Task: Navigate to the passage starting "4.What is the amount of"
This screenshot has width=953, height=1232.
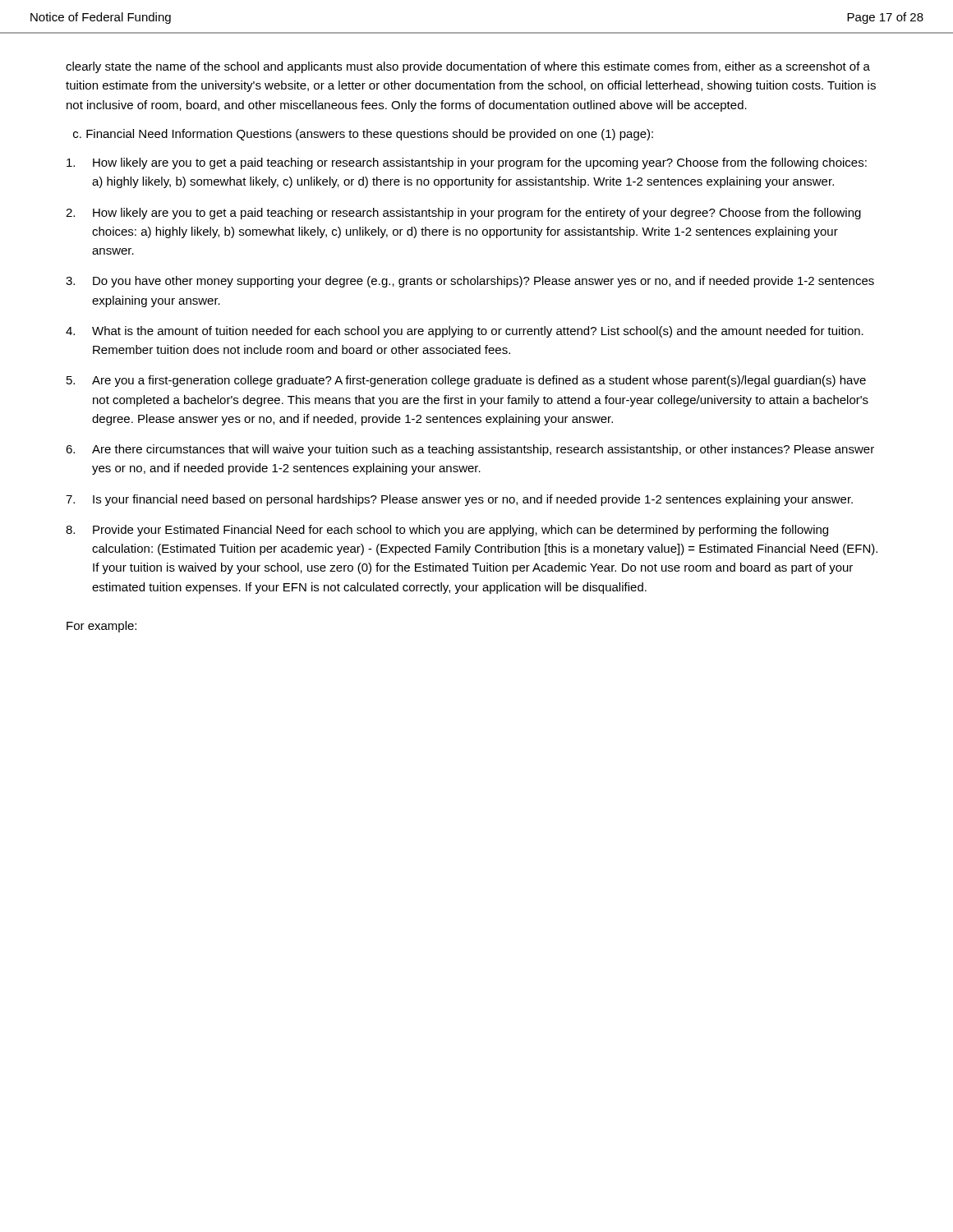Action: click(x=473, y=340)
